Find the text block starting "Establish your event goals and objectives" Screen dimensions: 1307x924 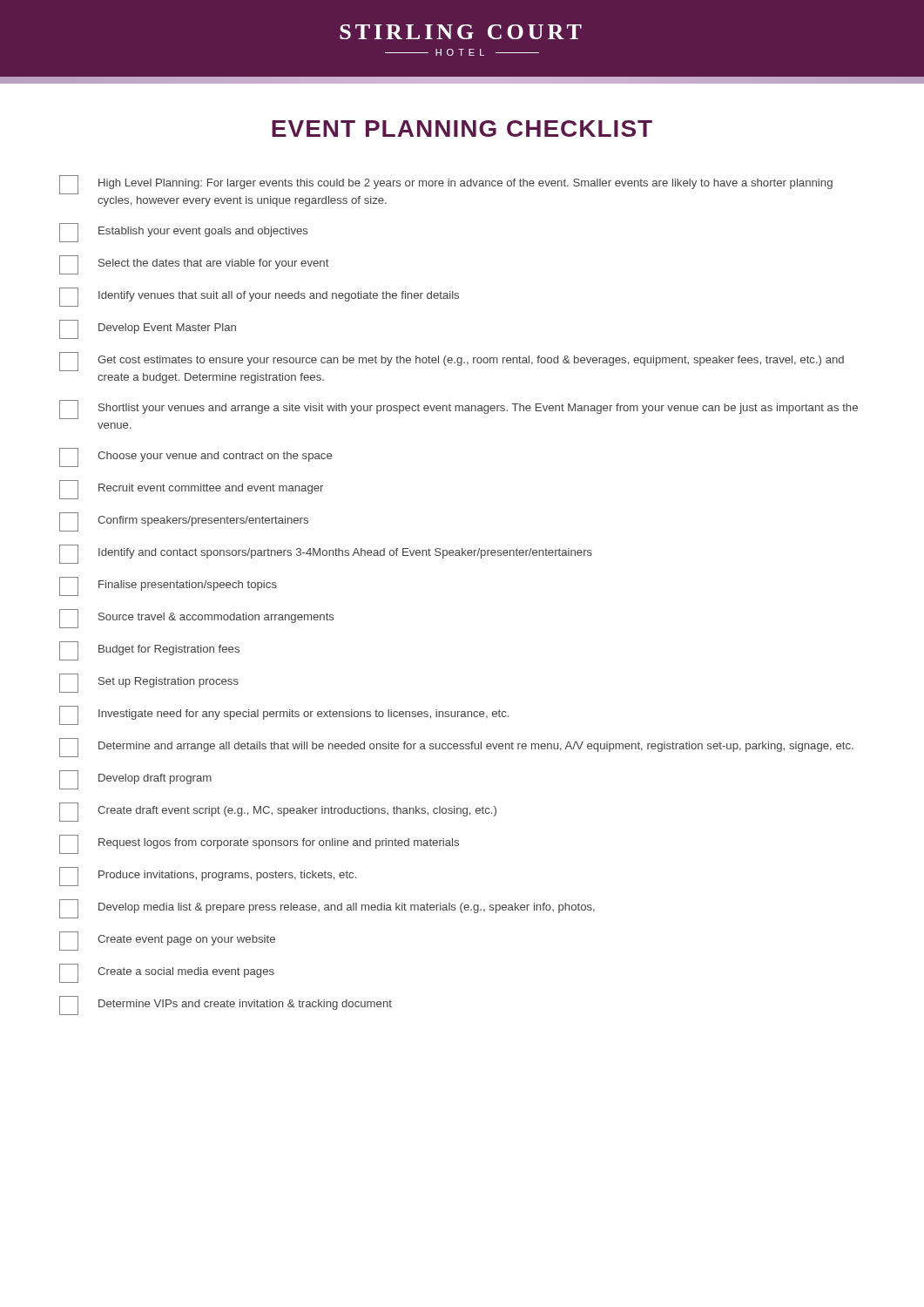click(183, 233)
